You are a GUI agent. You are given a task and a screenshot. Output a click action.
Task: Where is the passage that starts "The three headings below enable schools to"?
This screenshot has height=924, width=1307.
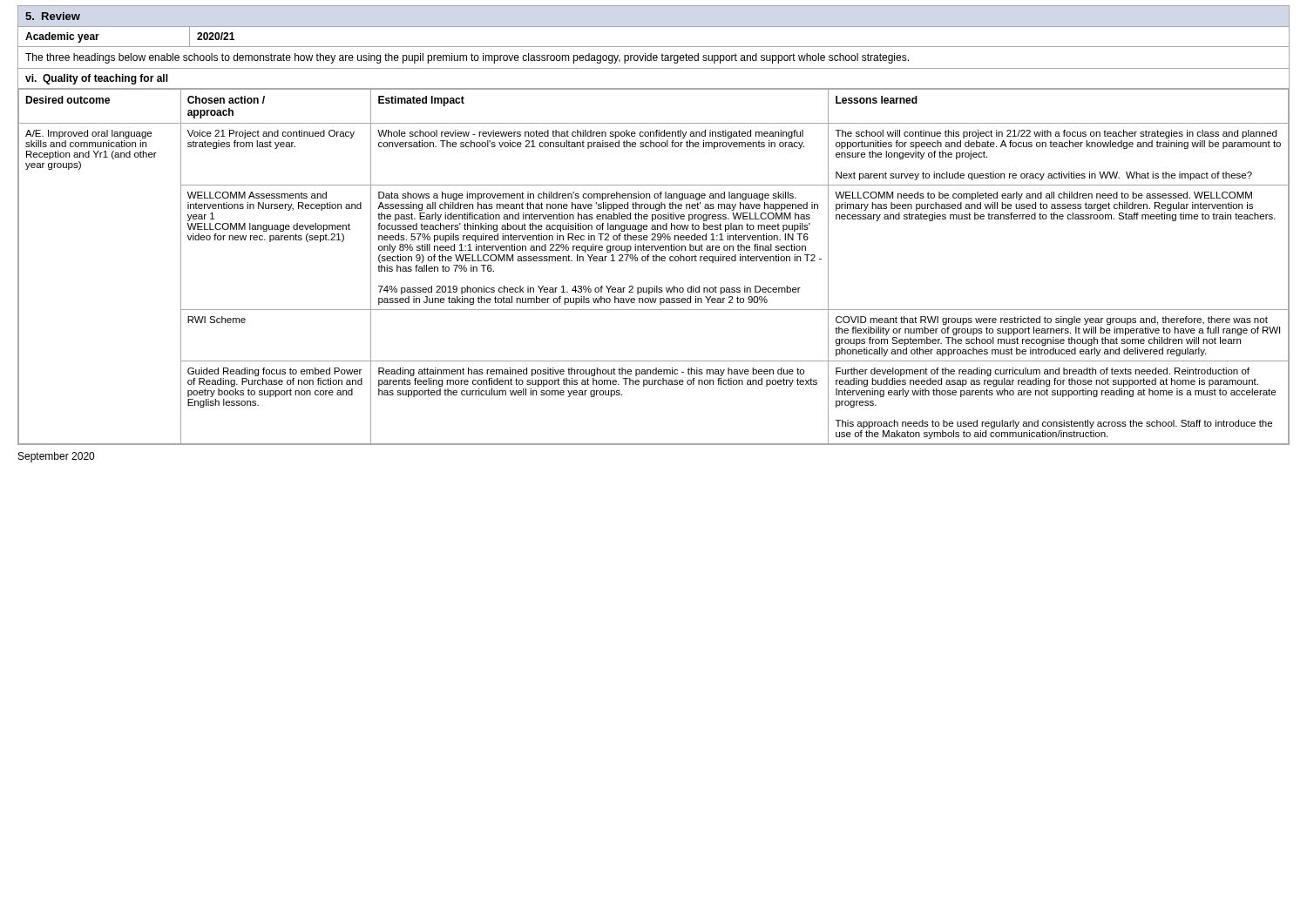(467, 57)
